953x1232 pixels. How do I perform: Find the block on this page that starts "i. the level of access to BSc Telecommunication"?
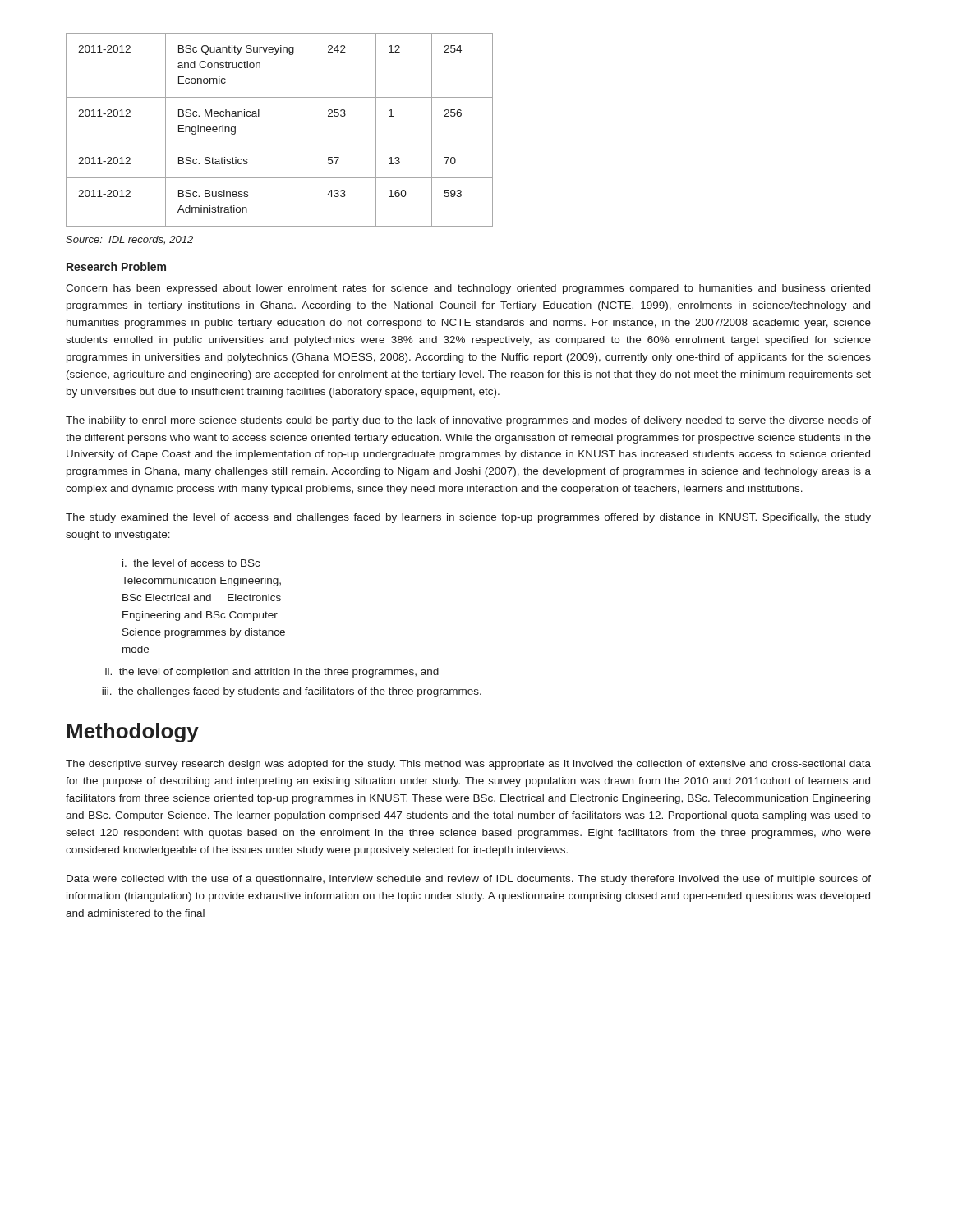212,607
